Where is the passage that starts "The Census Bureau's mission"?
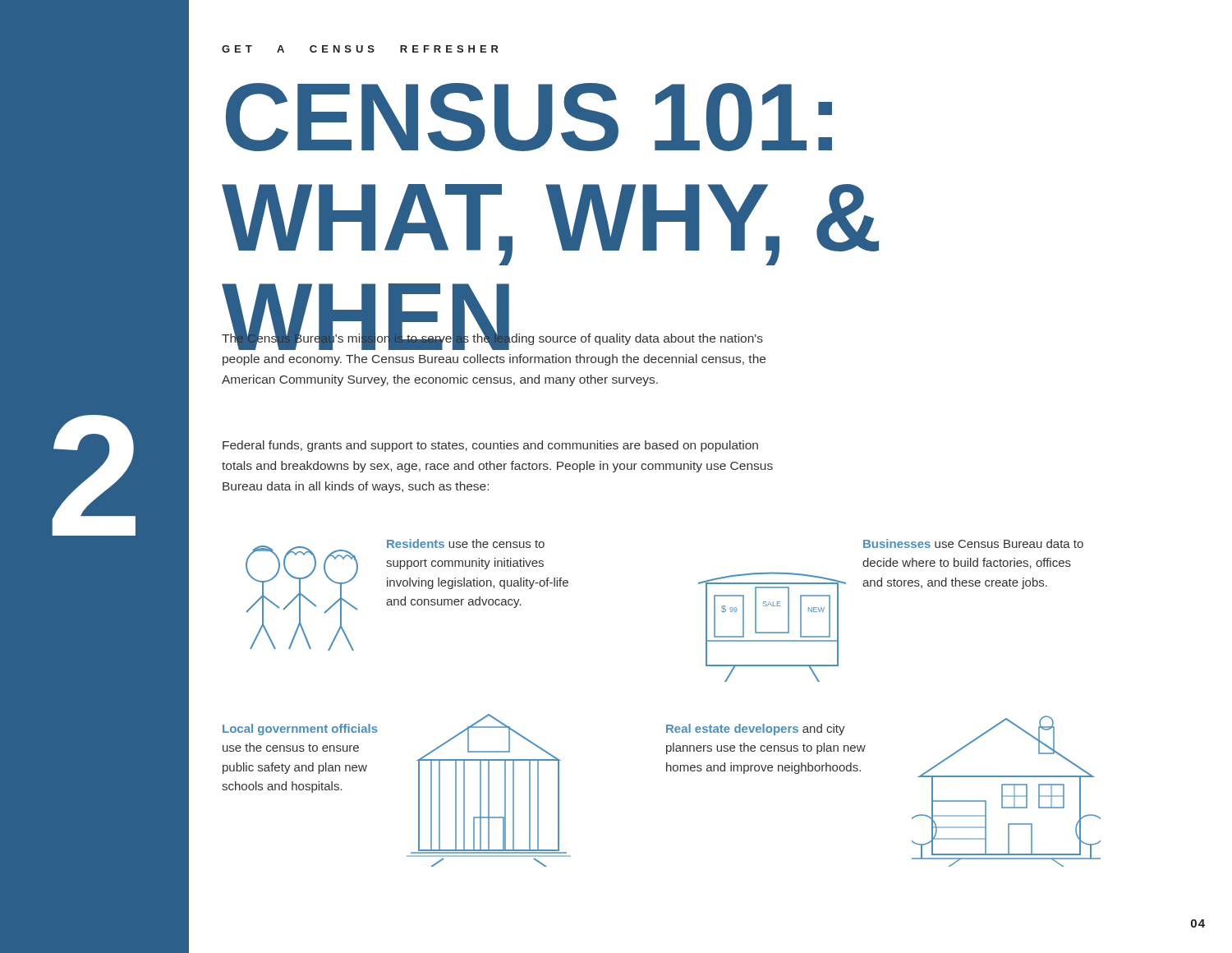Viewport: 1232px width, 953px height. tap(494, 358)
